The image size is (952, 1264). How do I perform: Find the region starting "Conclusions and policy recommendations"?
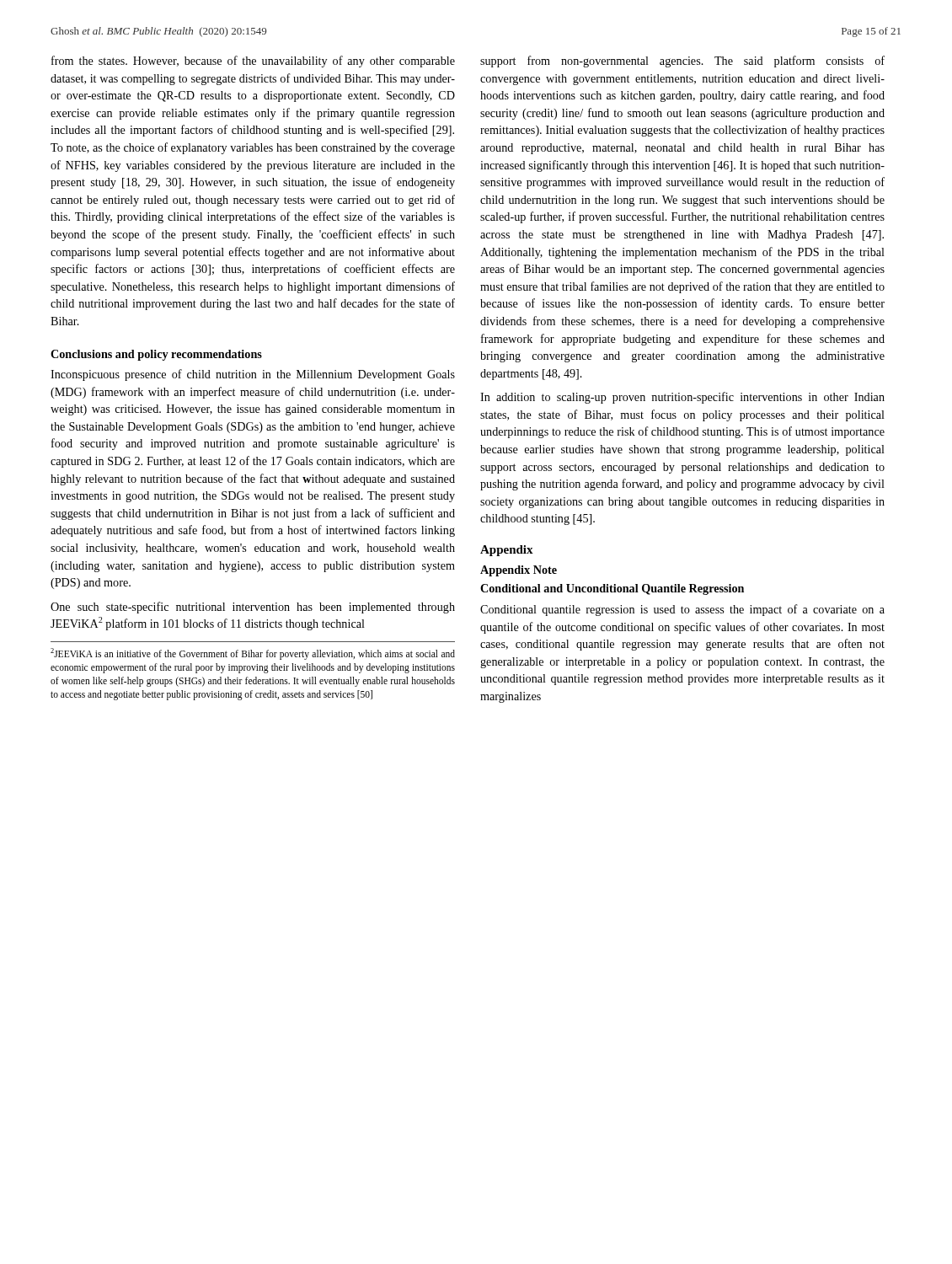click(156, 353)
